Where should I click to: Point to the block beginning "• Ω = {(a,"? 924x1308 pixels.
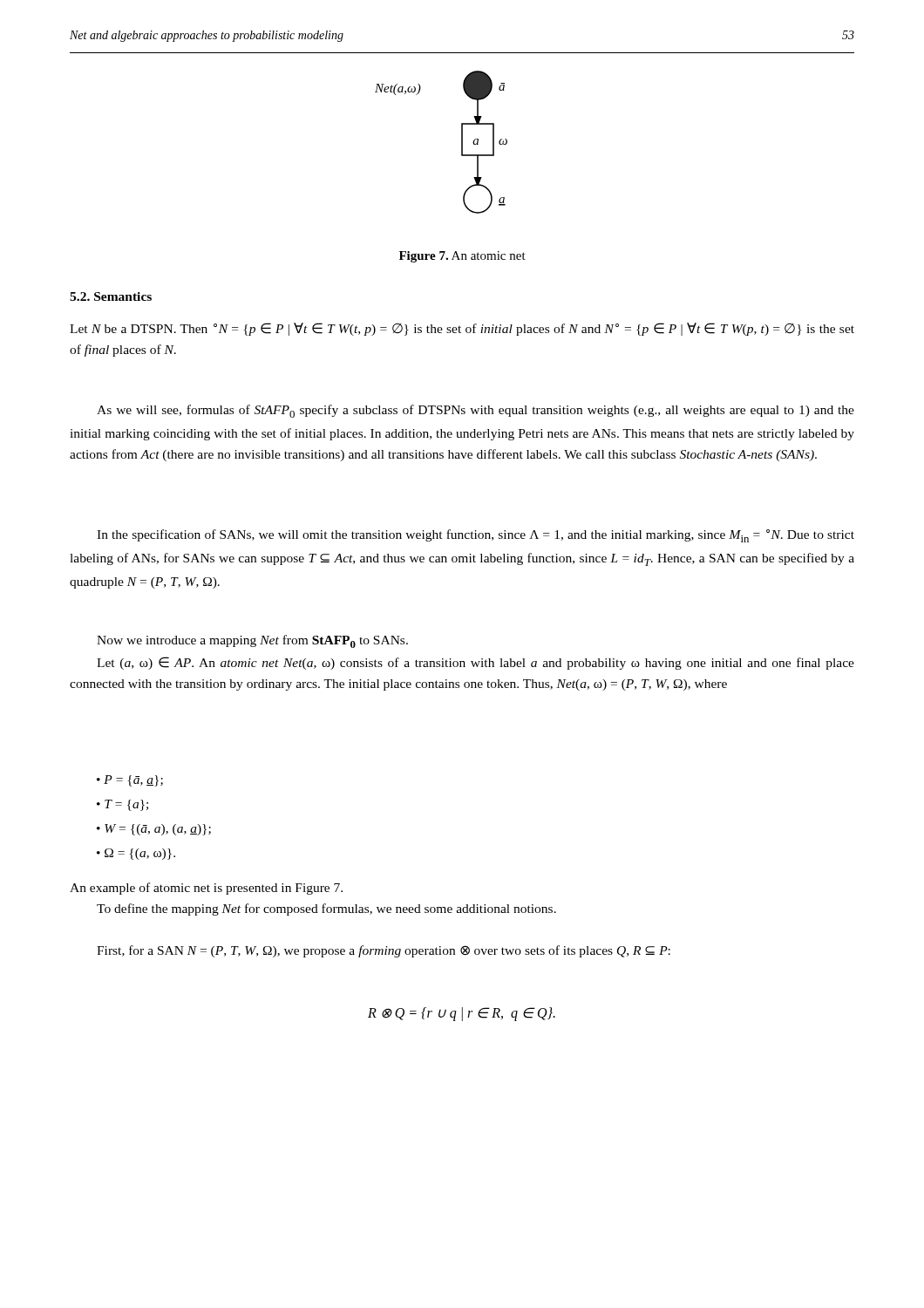pos(136,852)
